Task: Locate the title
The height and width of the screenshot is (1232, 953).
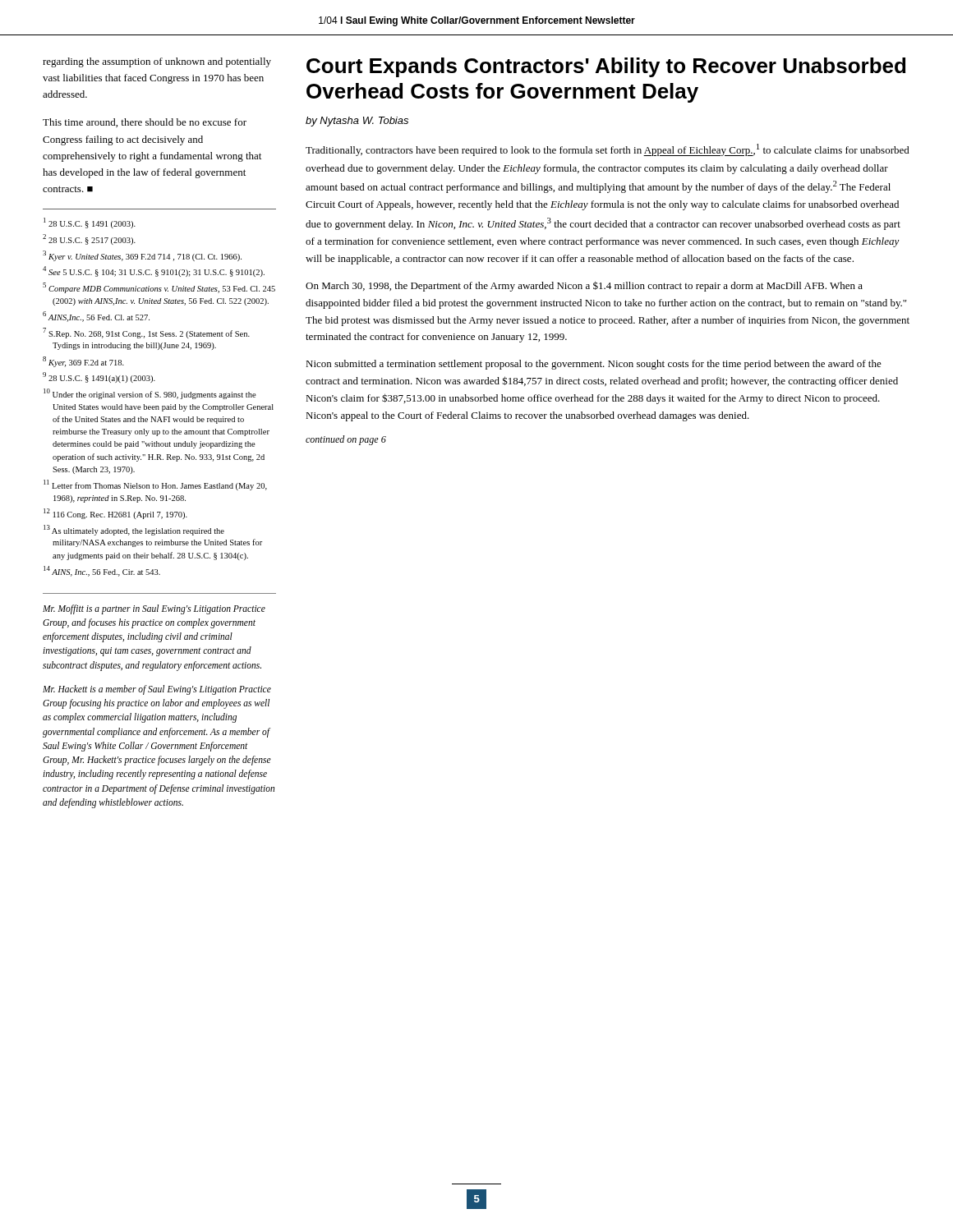Action: (606, 78)
